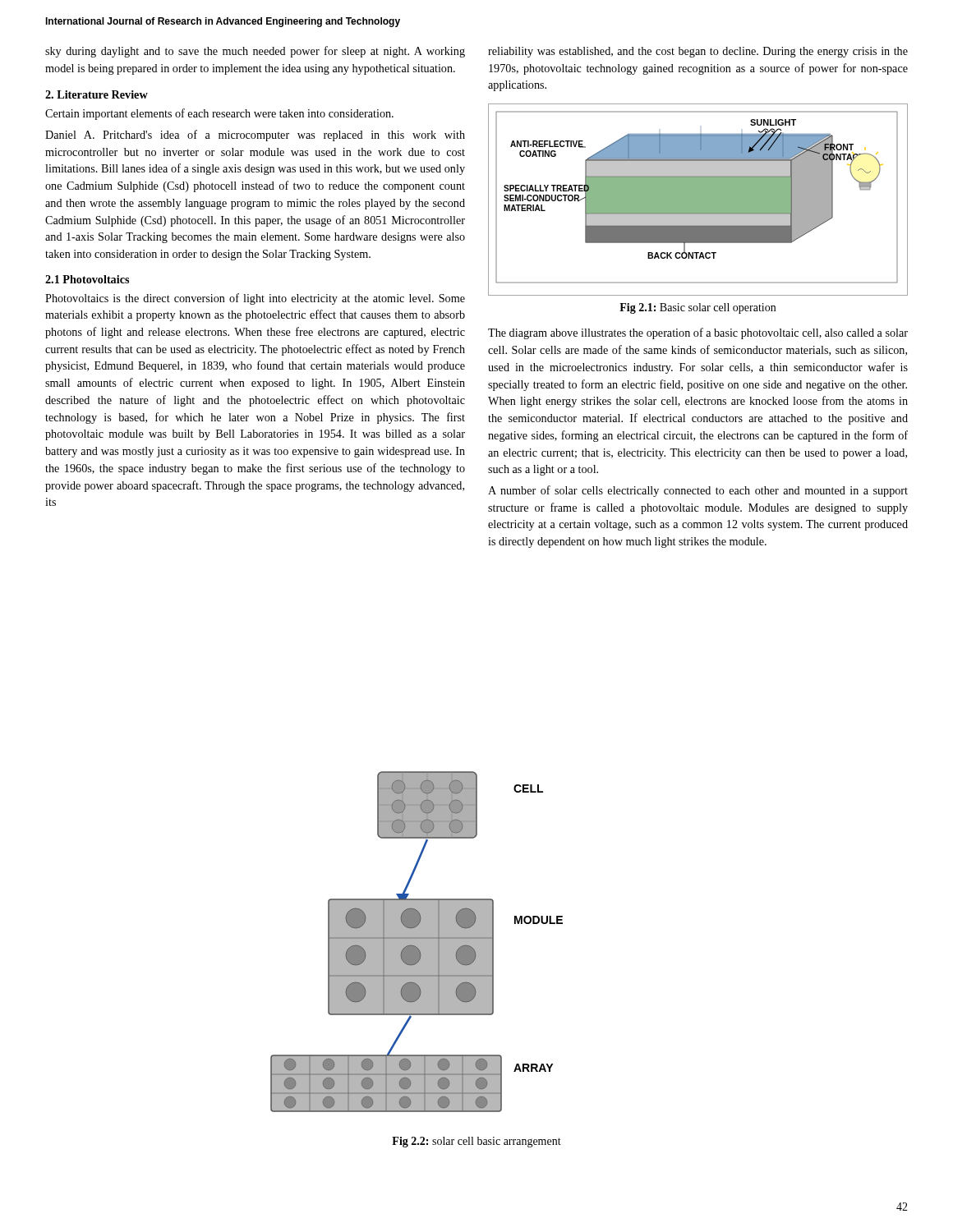Click on the region starting "The diagram above illustrates the operation of a"
The image size is (953, 1232).
[698, 437]
